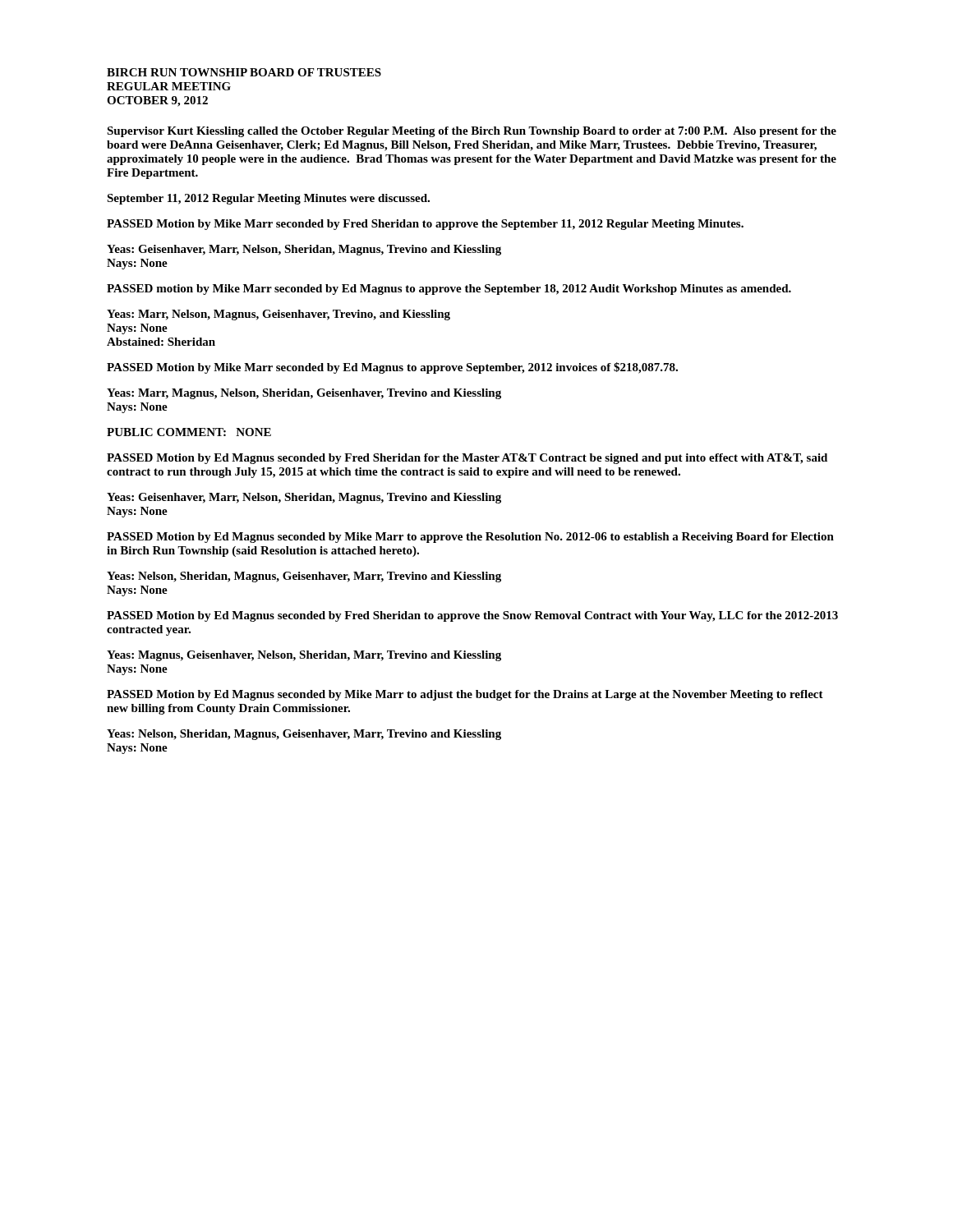
Task: Click on the region starting "Yeas: Marr, Magnus, Nelson, Sheridan, Geisenhaver, Trevino and"
Action: point(304,400)
